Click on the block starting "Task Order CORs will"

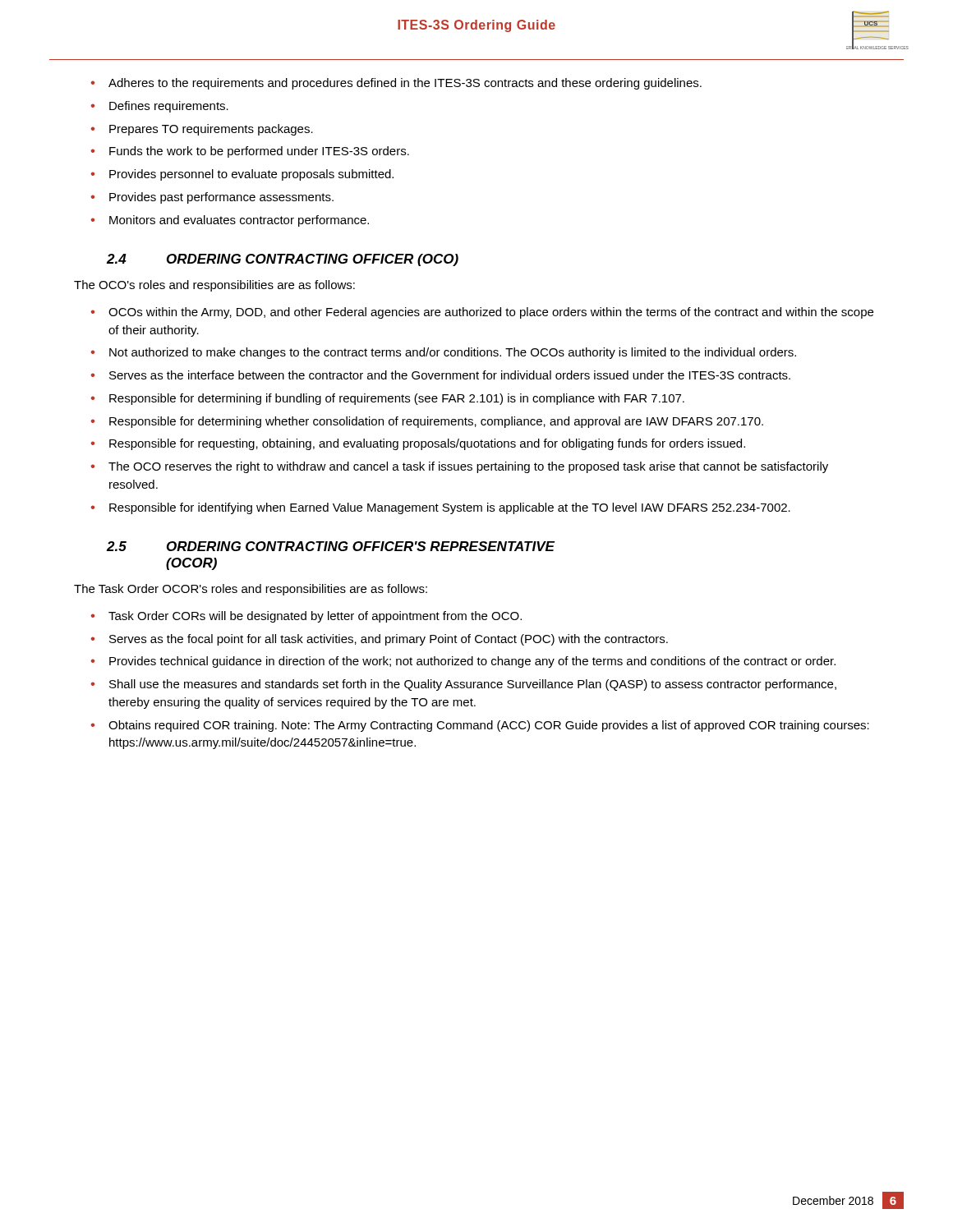[485, 679]
